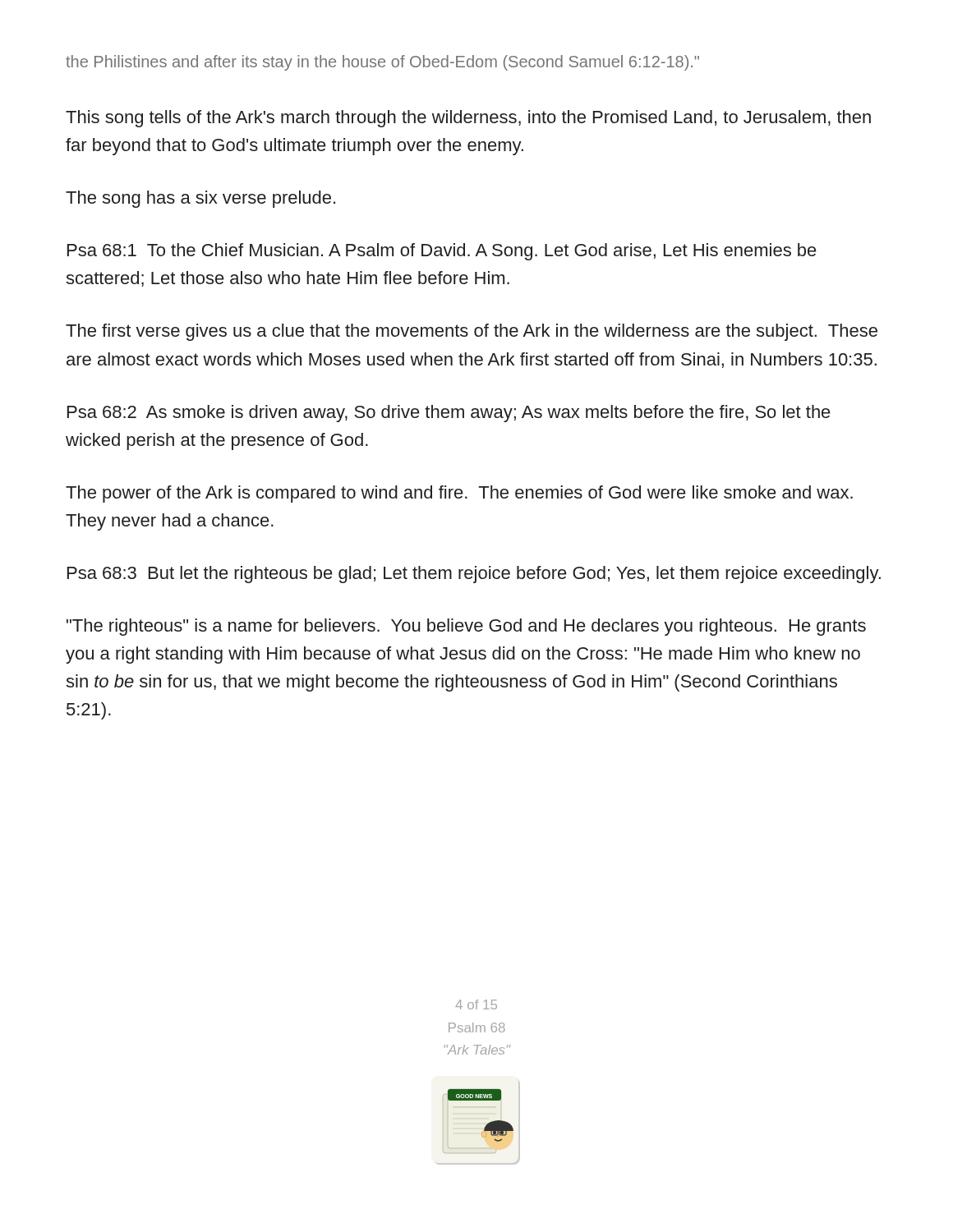The image size is (953, 1232).
Task: Click the passage that begins "Psa 68:1 To the Chief Musician. A"
Action: coord(441,264)
